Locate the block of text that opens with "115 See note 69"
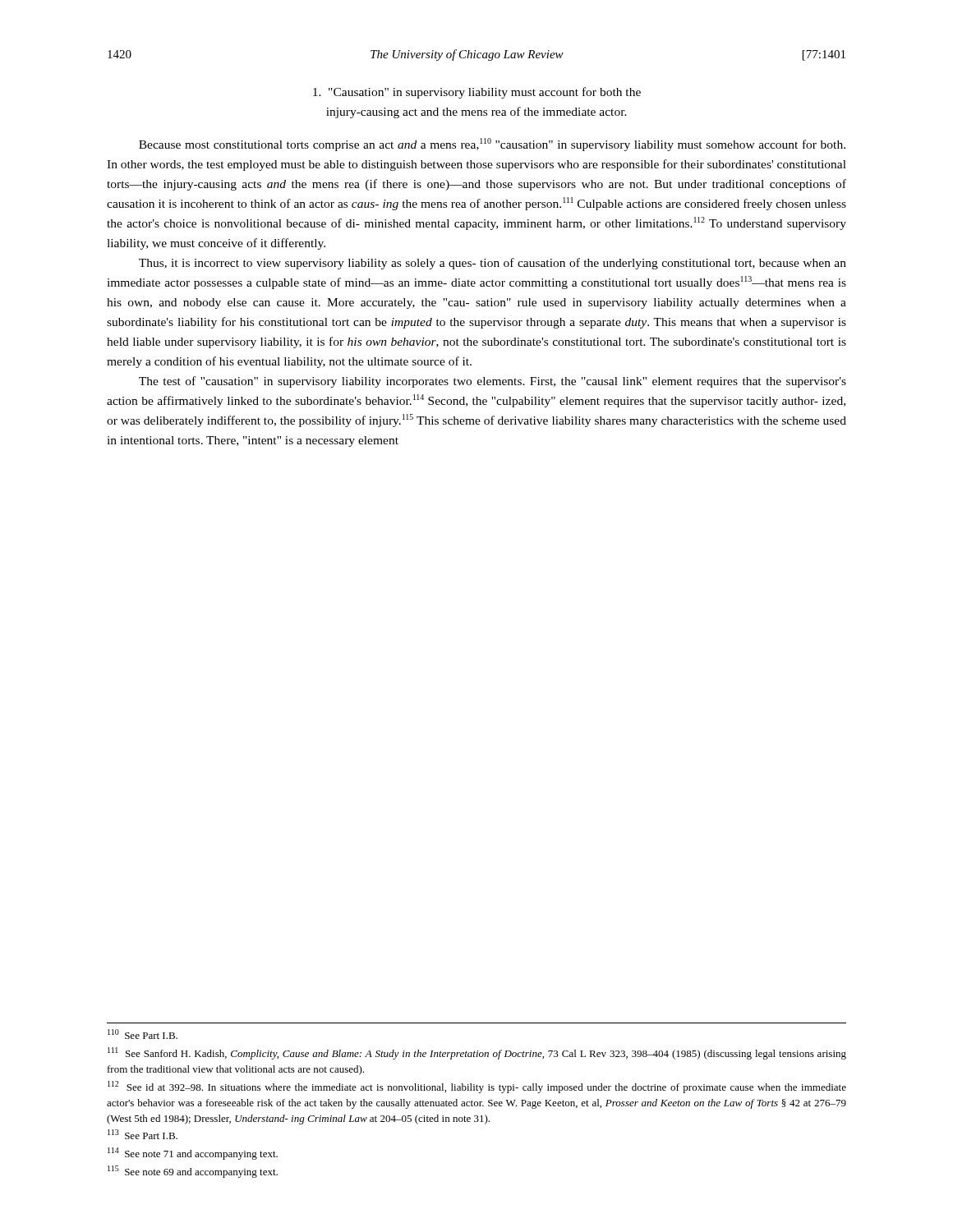This screenshot has width=953, height=1232. [x=193, y=1171]
